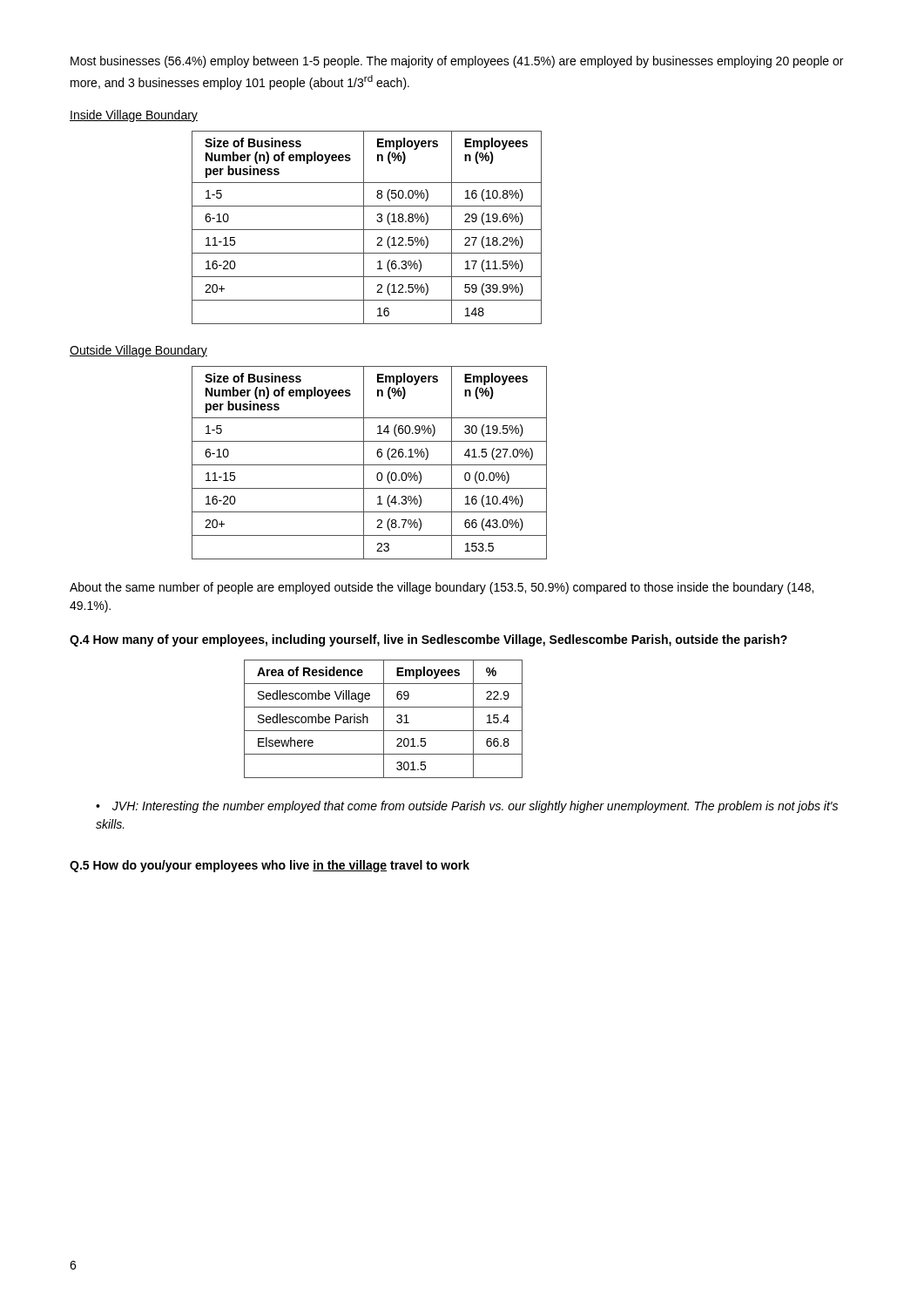
Task: Click on the element starting "Most businesses (56.4%) employ"
Action: pyautogui.click(x=457, y=72)
